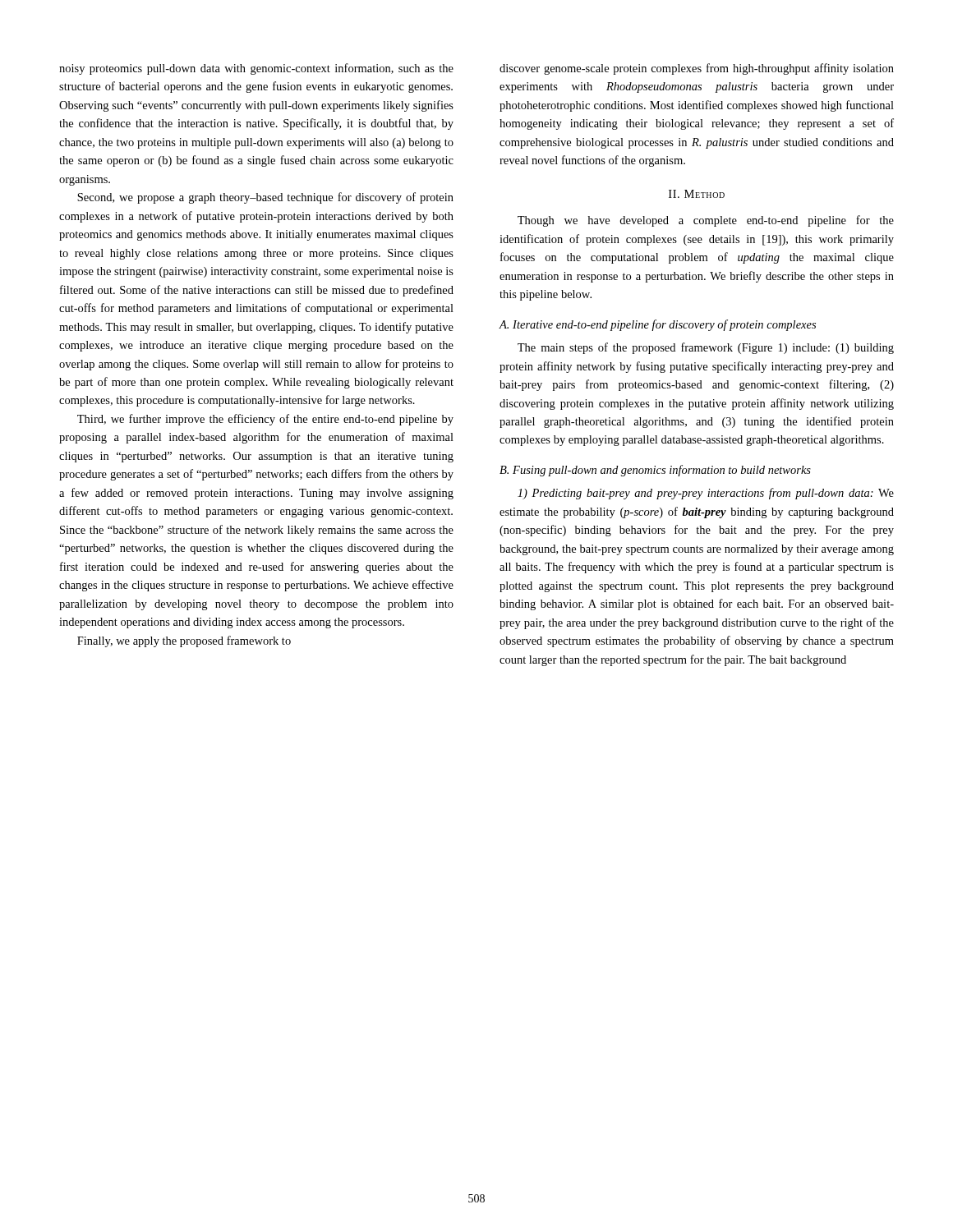The height and width of the screenshot is (1232, 953).
Task: Where is the passage that starts "discover genome-scale protein complexes from"?
Action: 697,115
